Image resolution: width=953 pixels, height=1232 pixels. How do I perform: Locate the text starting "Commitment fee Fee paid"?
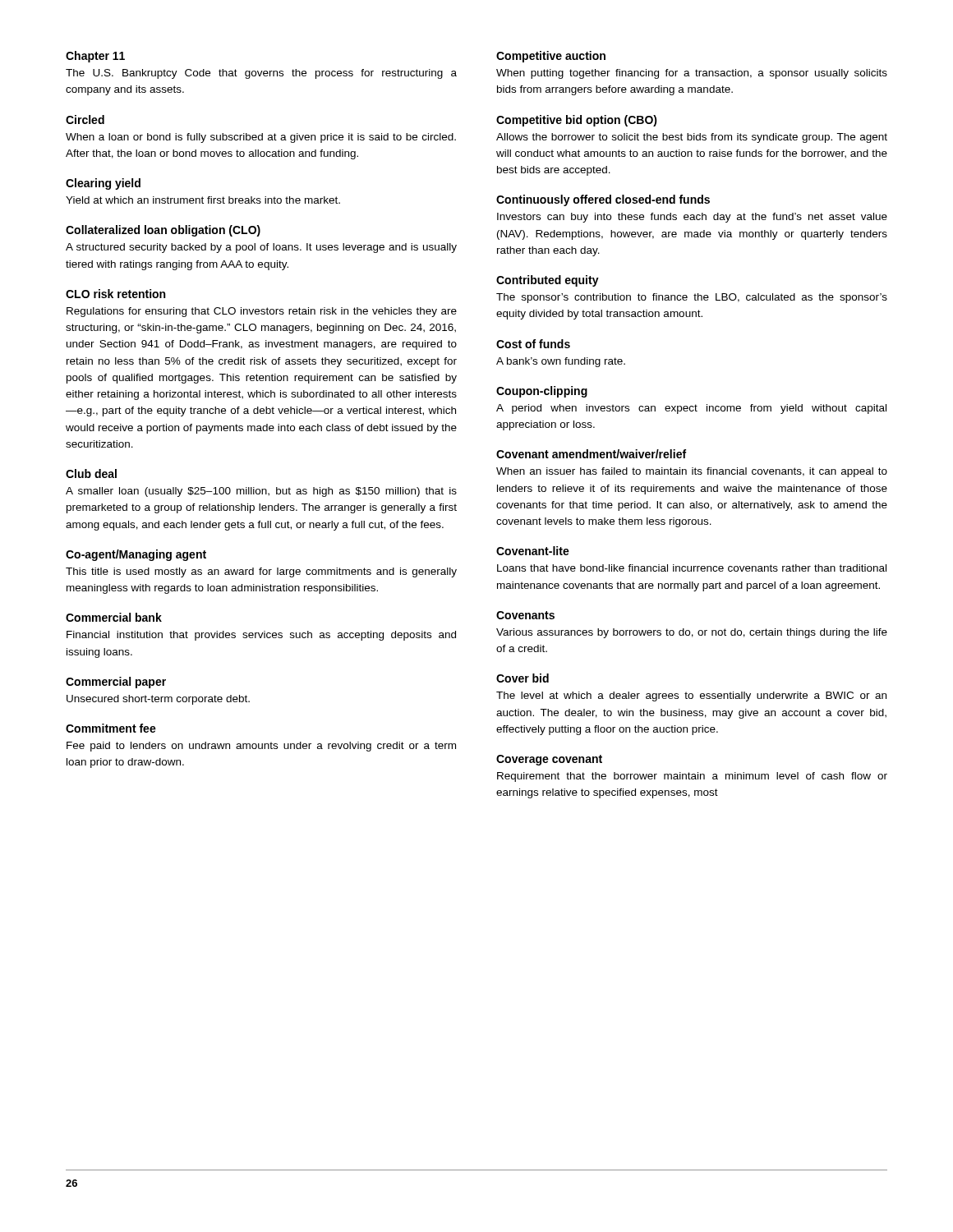pos(261,746)
